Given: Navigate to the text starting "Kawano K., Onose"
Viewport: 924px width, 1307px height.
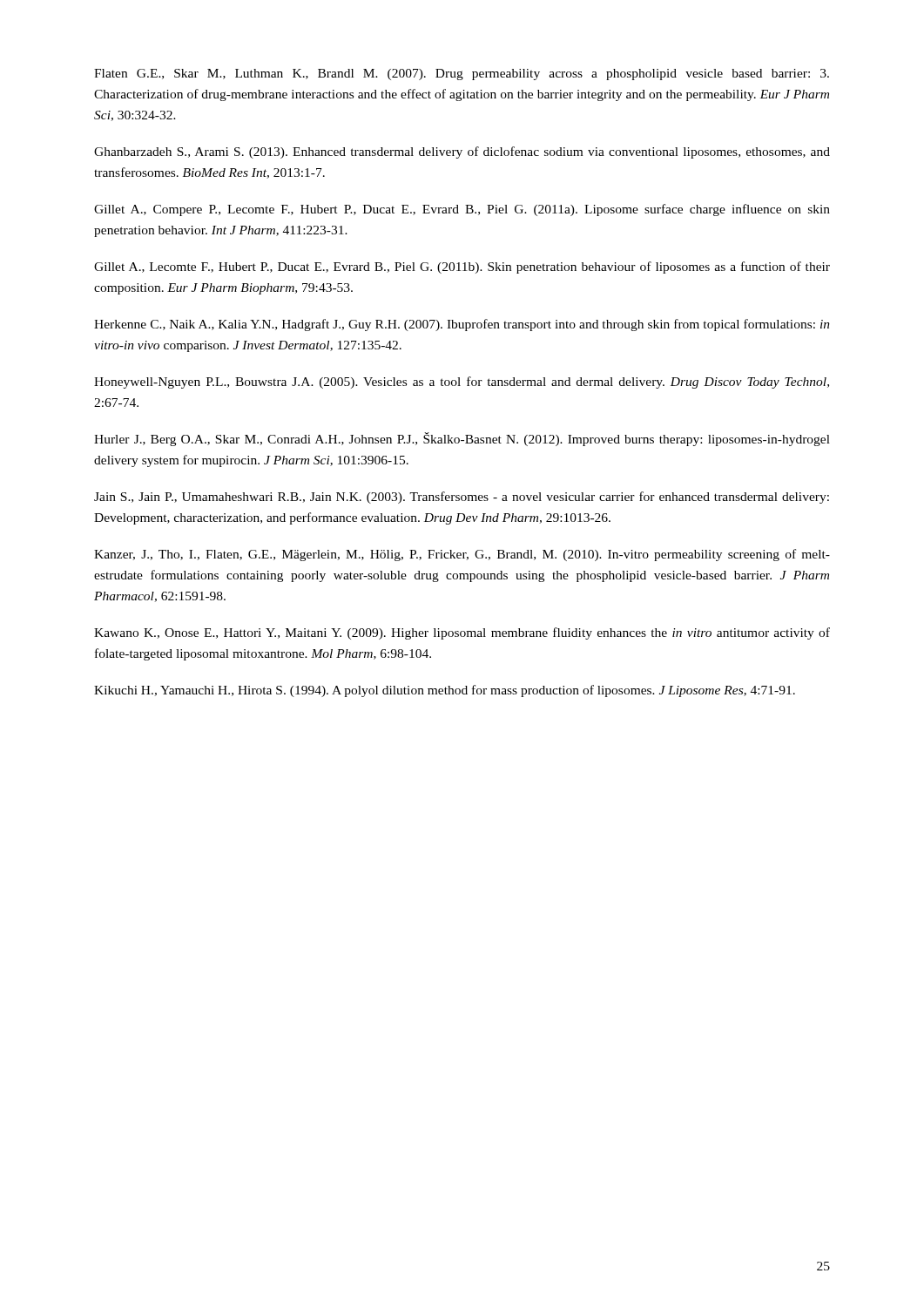Looking at the screenshot, I should [462, 643].
